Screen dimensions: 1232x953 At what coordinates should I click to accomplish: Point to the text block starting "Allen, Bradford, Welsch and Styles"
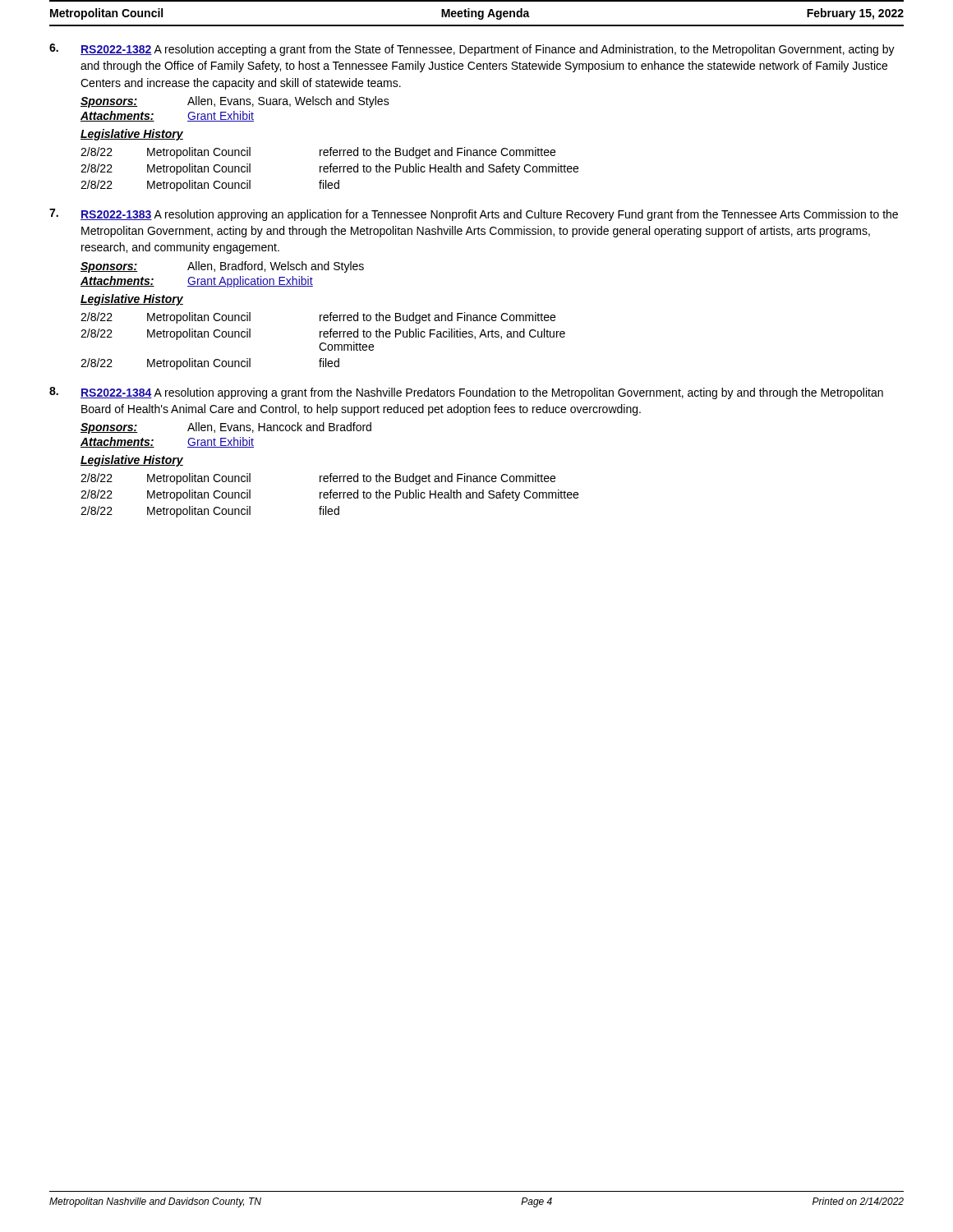(276, 266)
